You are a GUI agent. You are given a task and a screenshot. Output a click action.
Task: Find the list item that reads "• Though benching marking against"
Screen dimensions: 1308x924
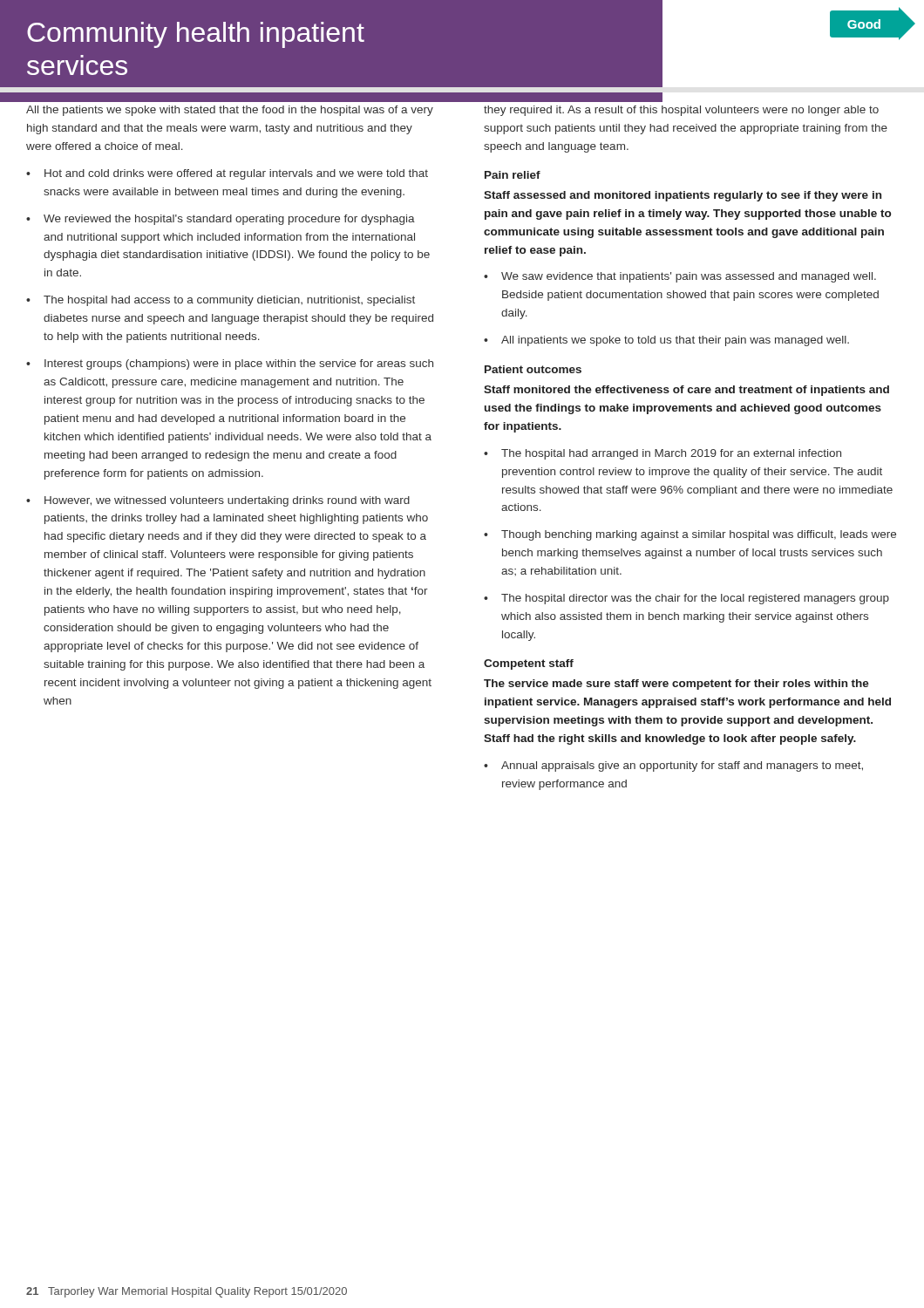691,553
